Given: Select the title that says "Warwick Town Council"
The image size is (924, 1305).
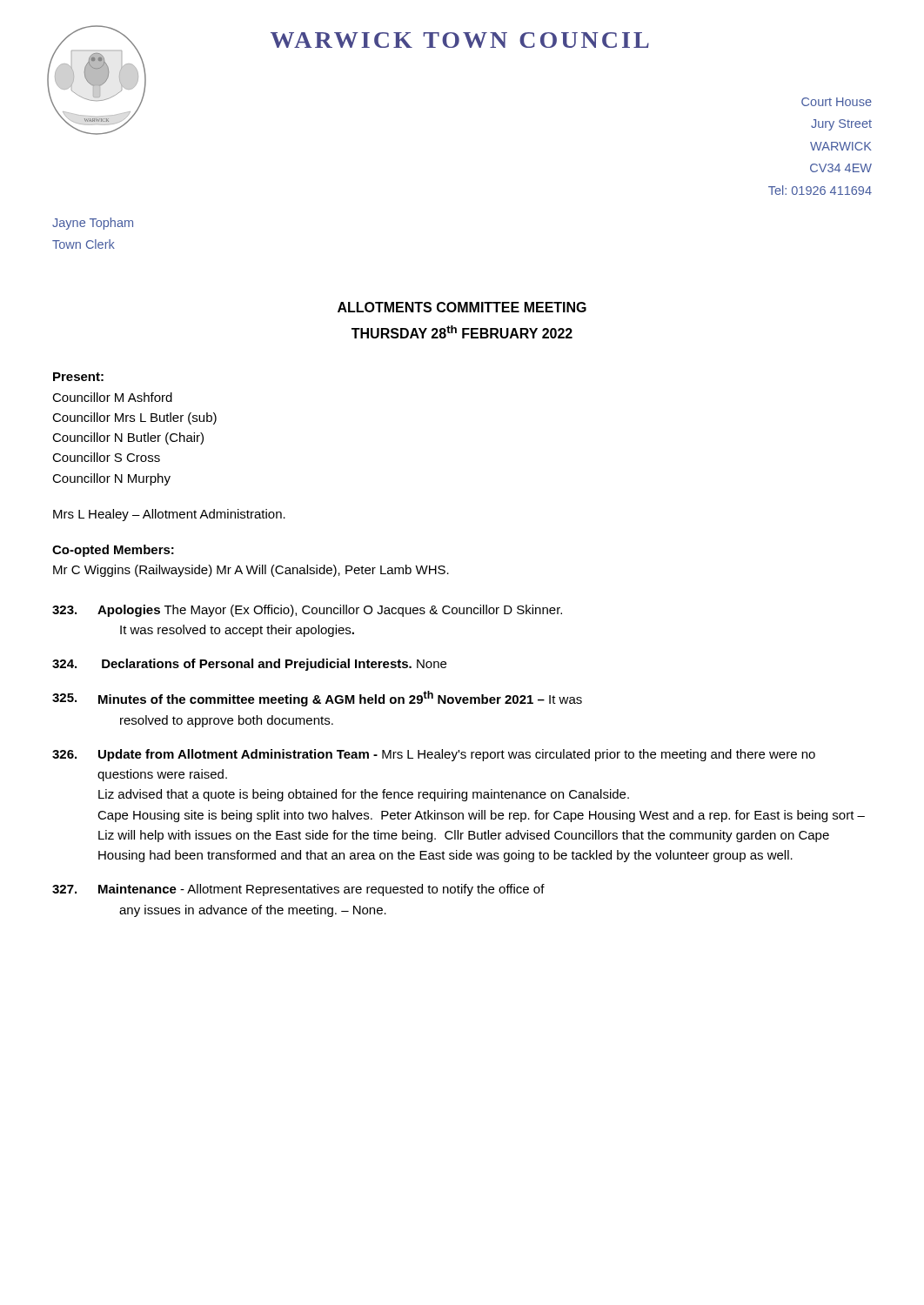Looking at the screenshot, I should 461,40.
